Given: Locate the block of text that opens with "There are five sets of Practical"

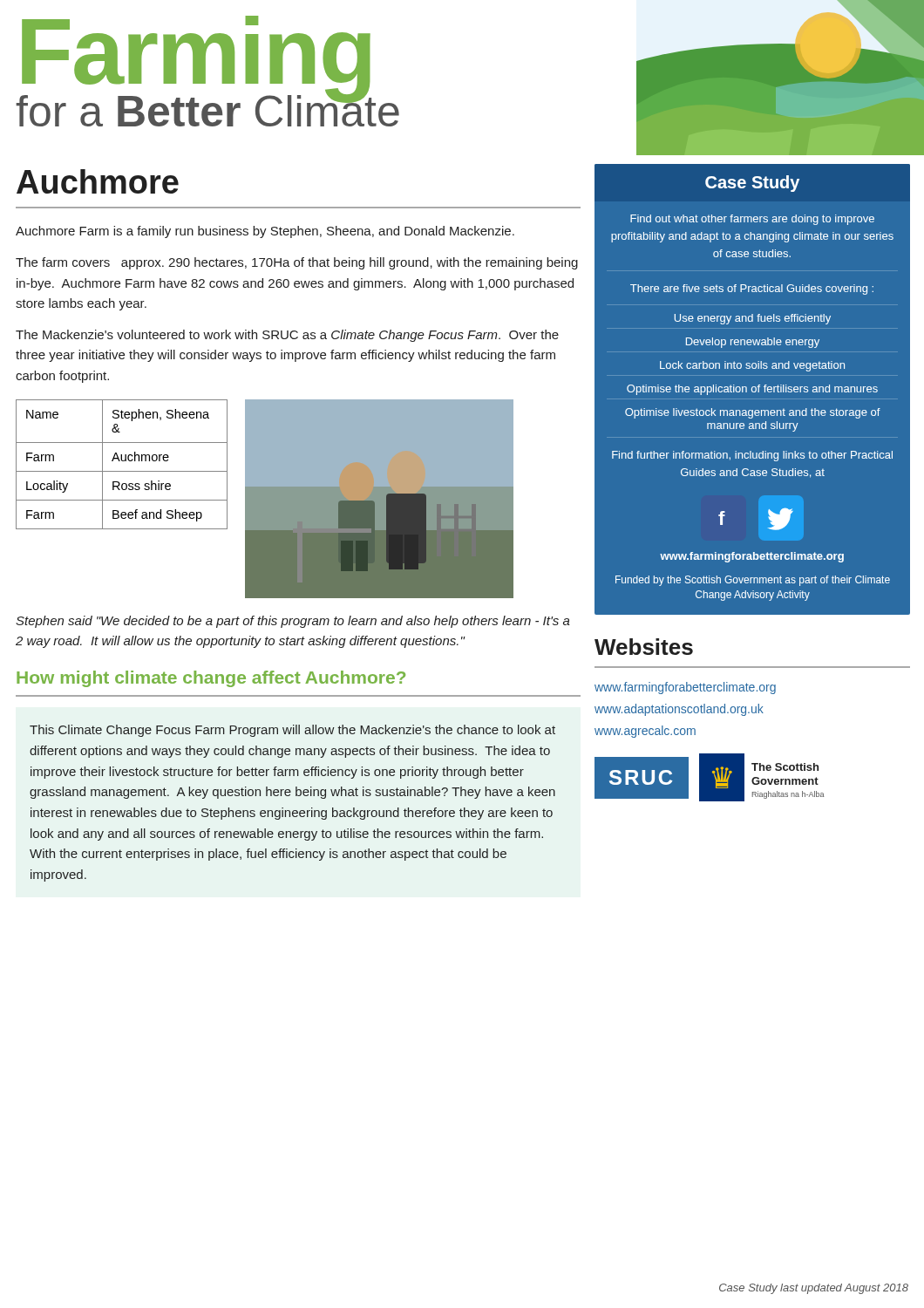Looking at the screenshot, I should (x=752, y=288).
